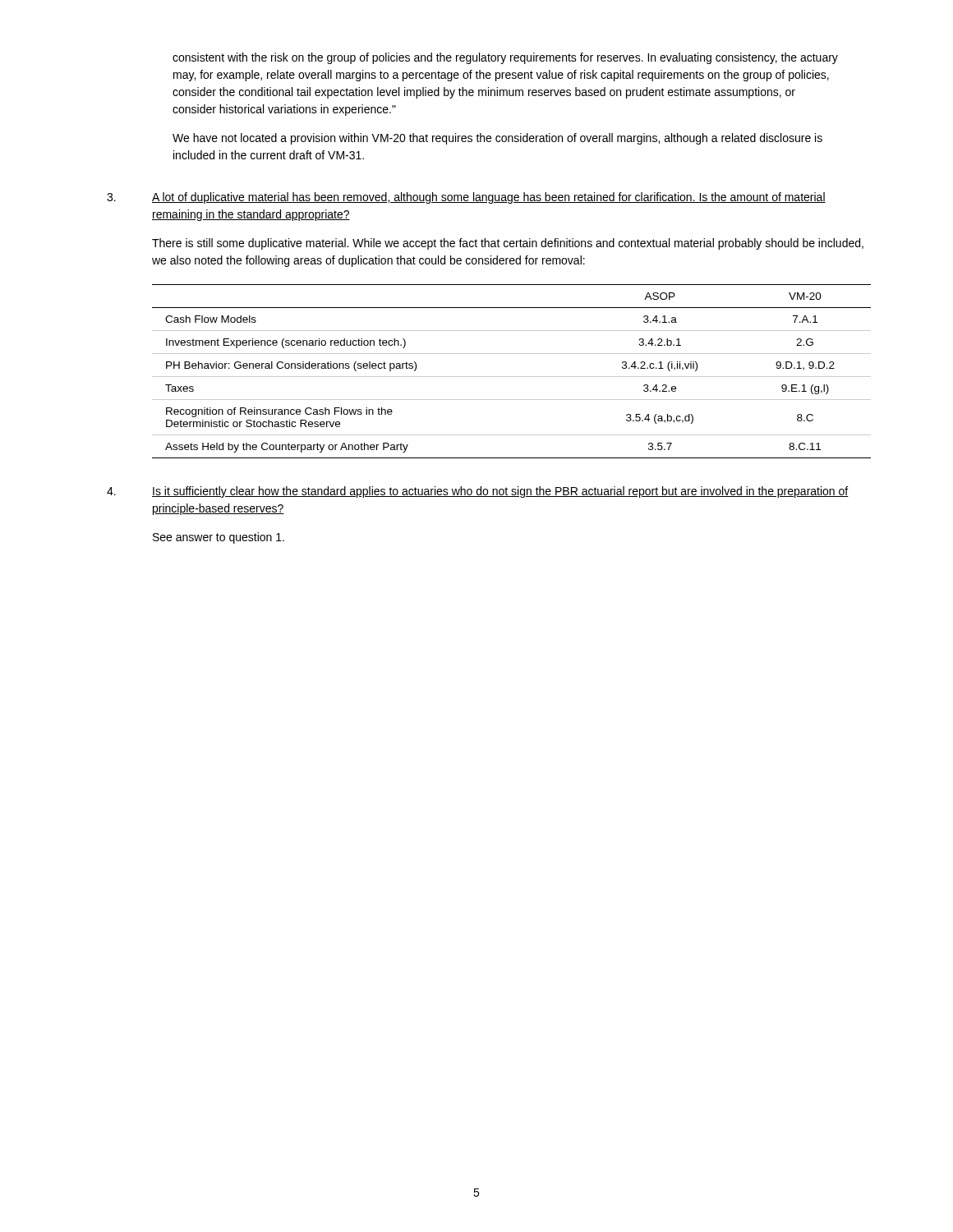This screenshot has width=953, height=1232.
Task: Select the text block with the text "See answer to question"
Action: click(x=218, y=537)
